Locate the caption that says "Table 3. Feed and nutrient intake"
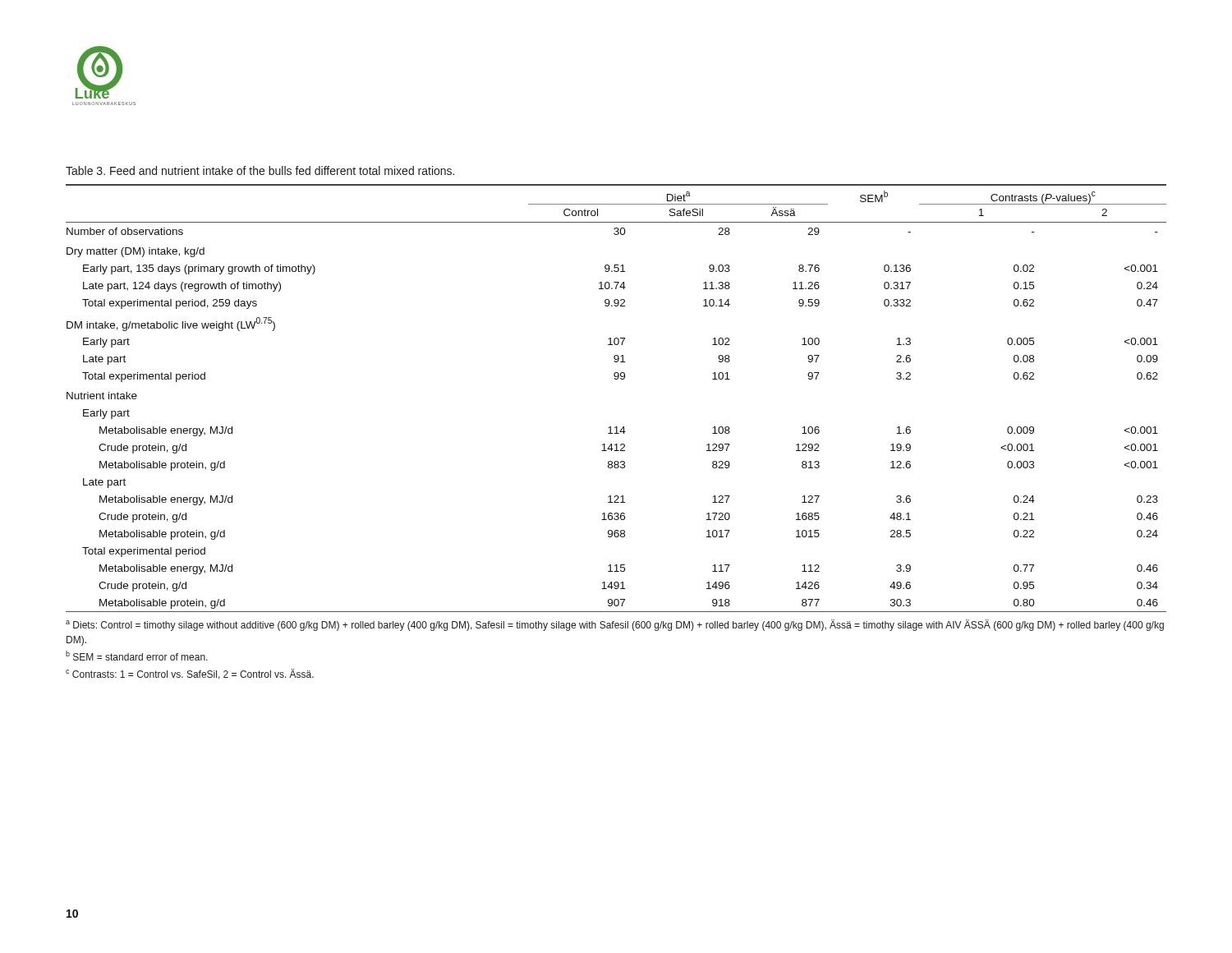This screenshot has height=953, width=1232. click(x=261, y=171)
